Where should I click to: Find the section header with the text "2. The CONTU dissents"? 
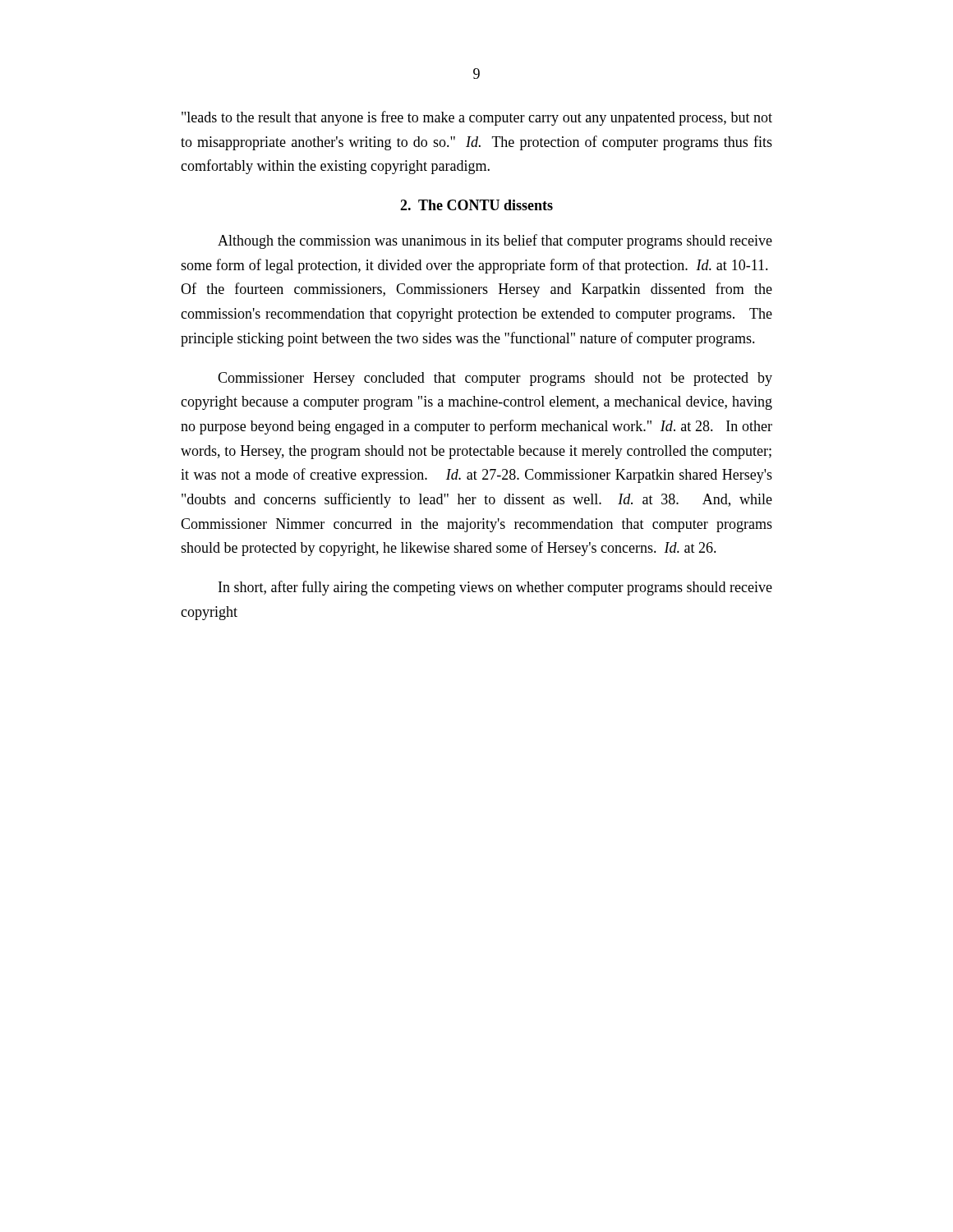pyautogui.click(x=476, y=205)
